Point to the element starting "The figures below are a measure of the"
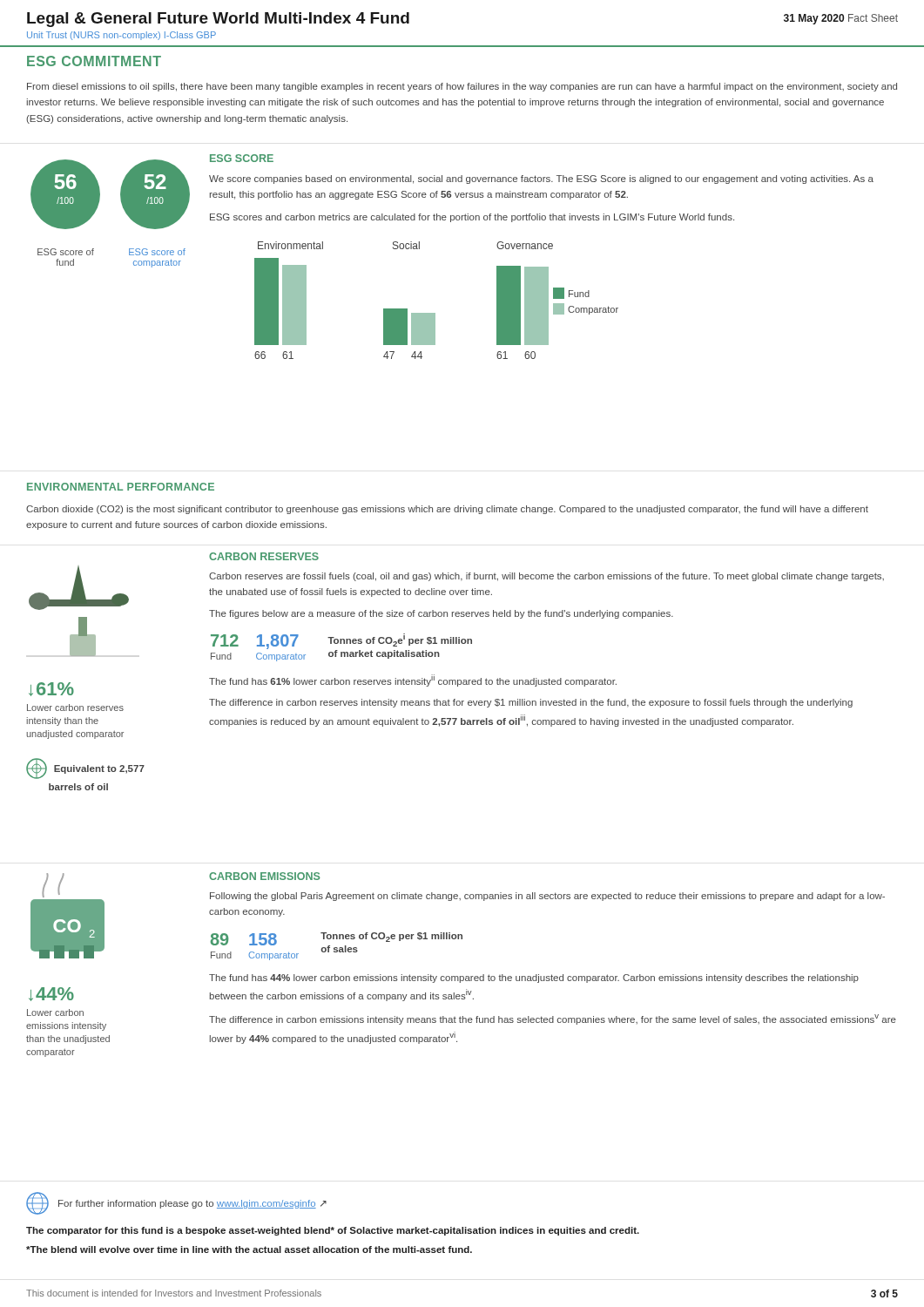The height and width of the screenshot is (1307, 924). [441, 613]
